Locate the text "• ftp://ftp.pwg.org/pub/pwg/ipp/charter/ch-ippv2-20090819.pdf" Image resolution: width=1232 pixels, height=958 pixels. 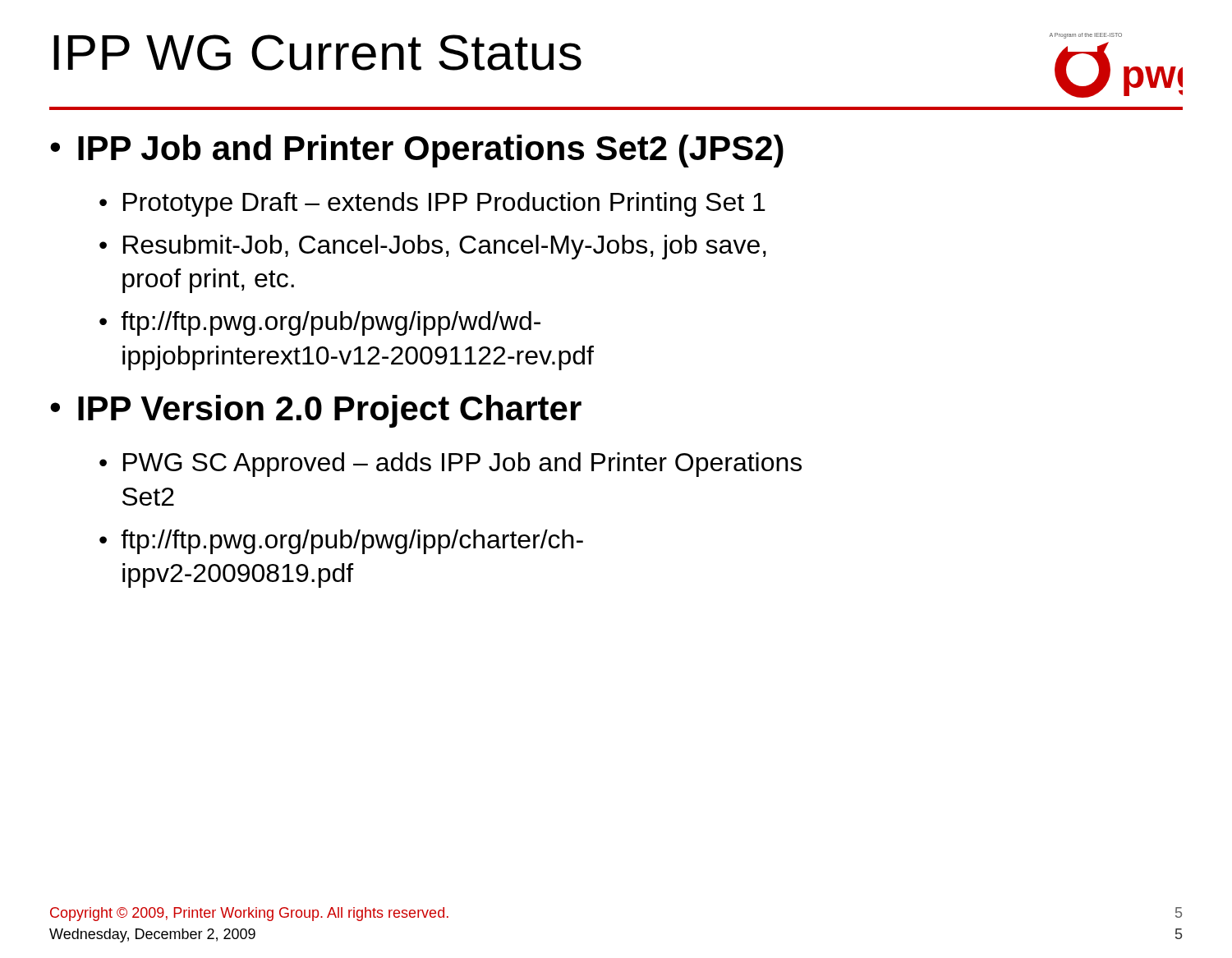click(x=341, y=557)
